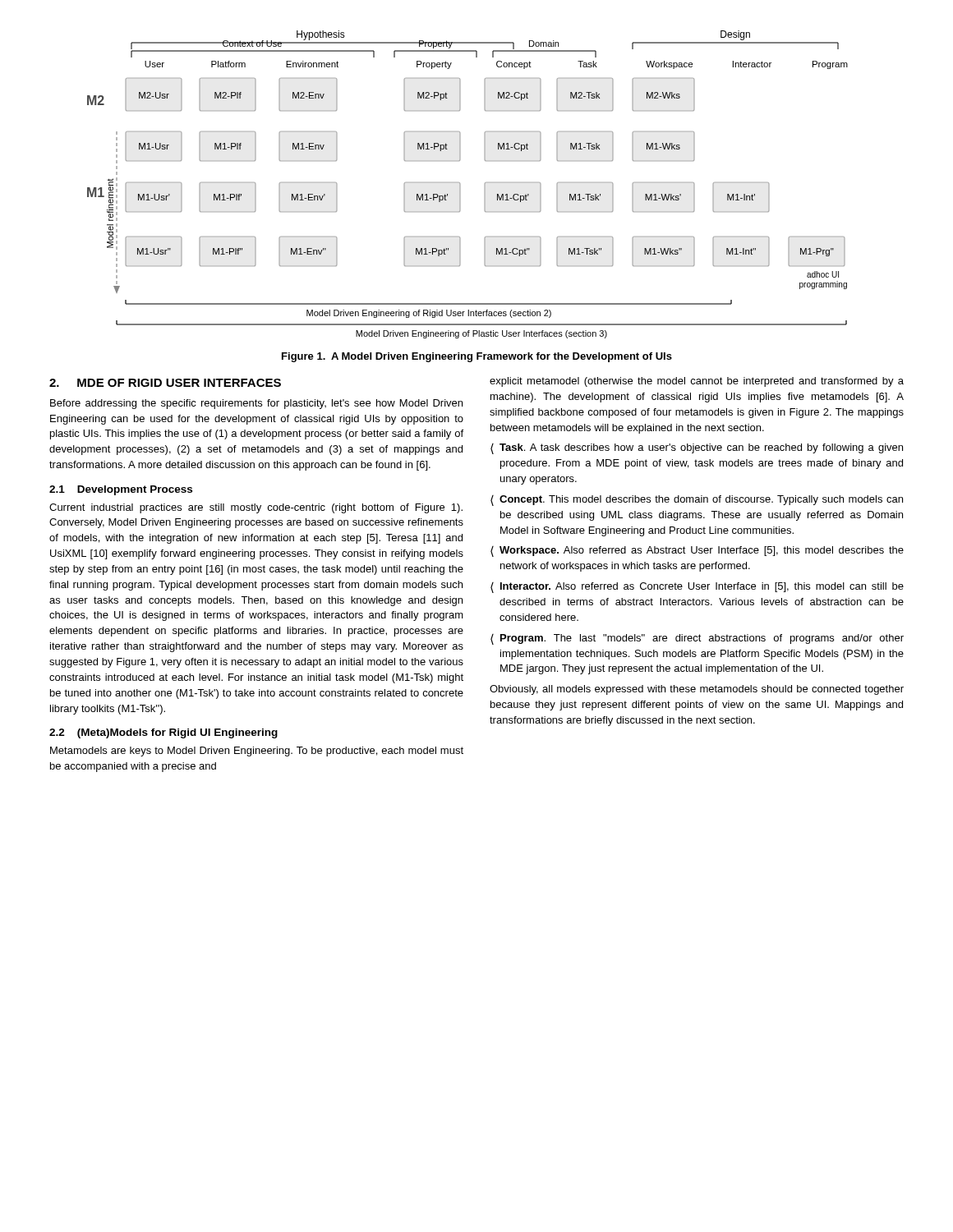This screenshot has height=1232, width=953.
Task: Click on the text block with the text "explicit metamodel (otherwise the model cannot be"
Action: [697, 405]
